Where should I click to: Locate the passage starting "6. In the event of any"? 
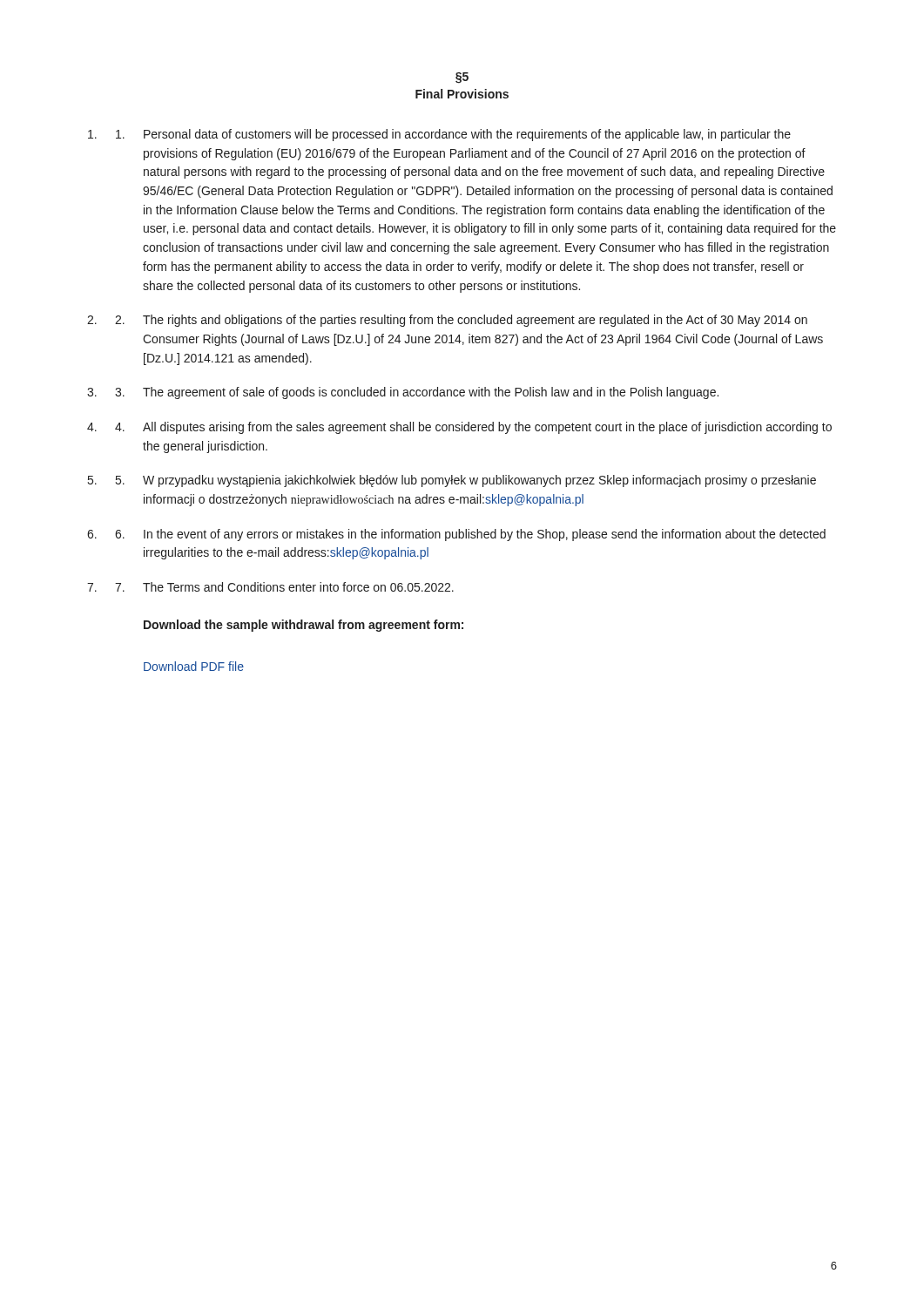tap(476, 544)
